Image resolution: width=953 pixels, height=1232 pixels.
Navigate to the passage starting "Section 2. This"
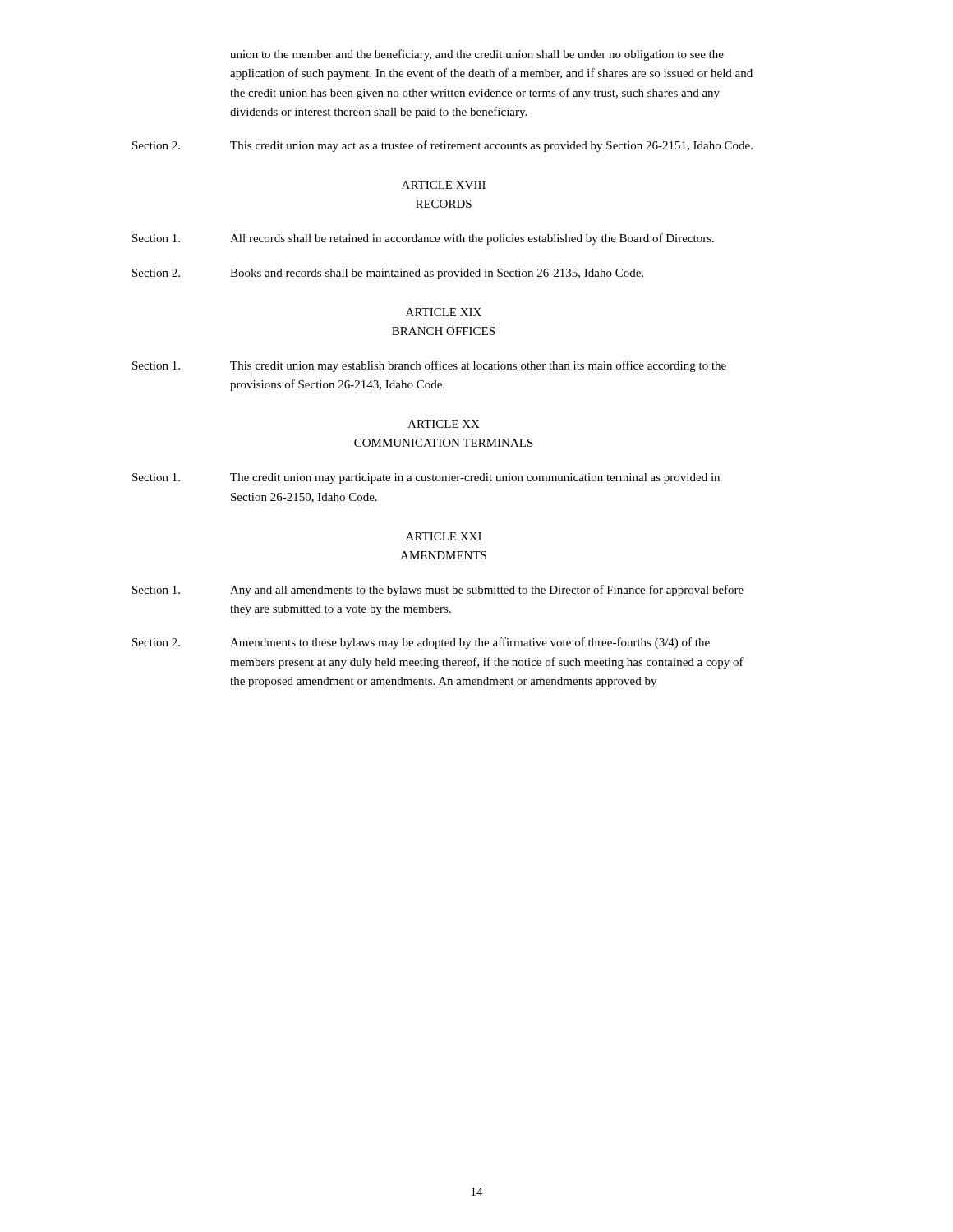(444, 146)
